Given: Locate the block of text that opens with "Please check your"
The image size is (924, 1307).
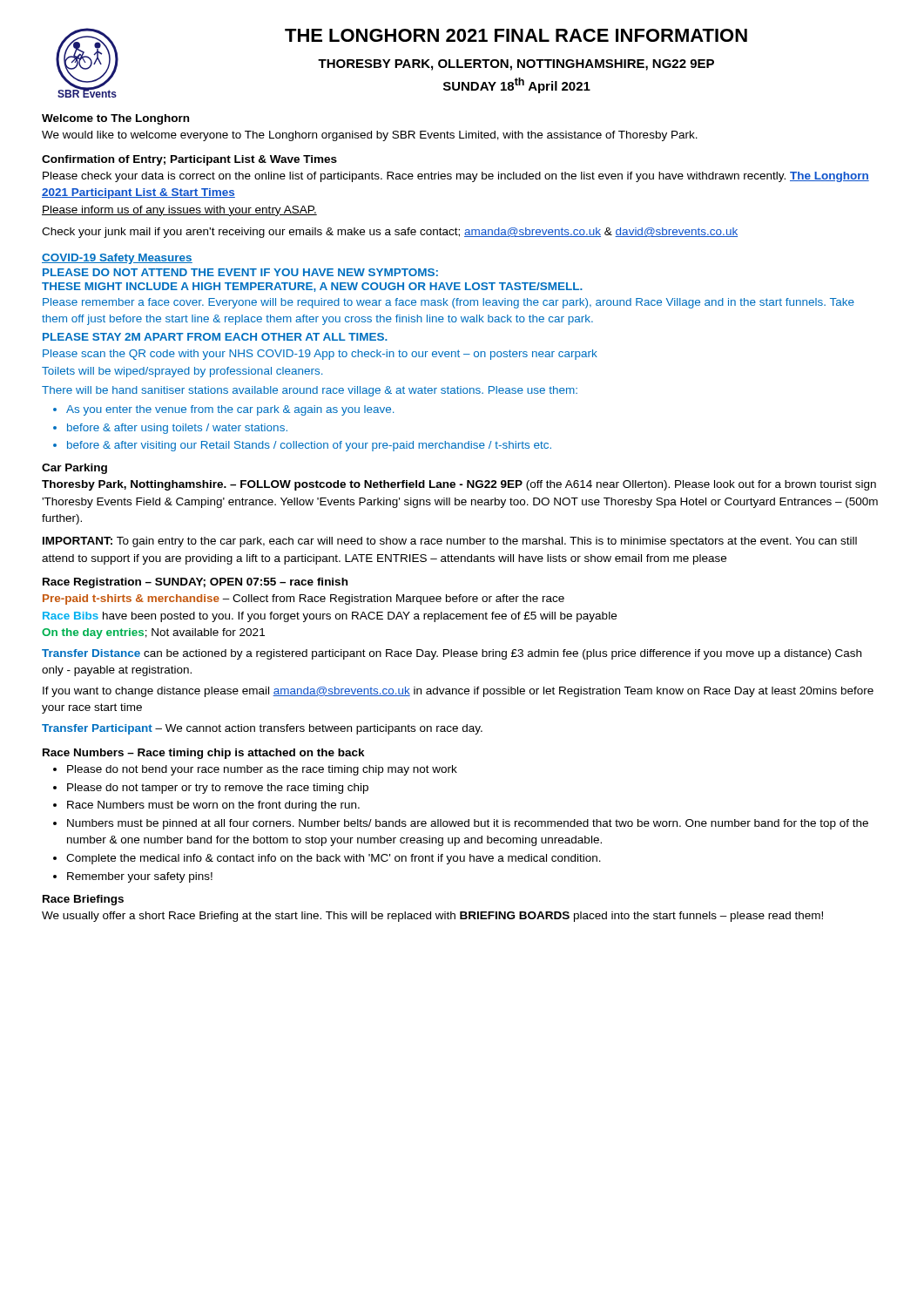Looking at the screenshot, I should [x=456, y=177].
